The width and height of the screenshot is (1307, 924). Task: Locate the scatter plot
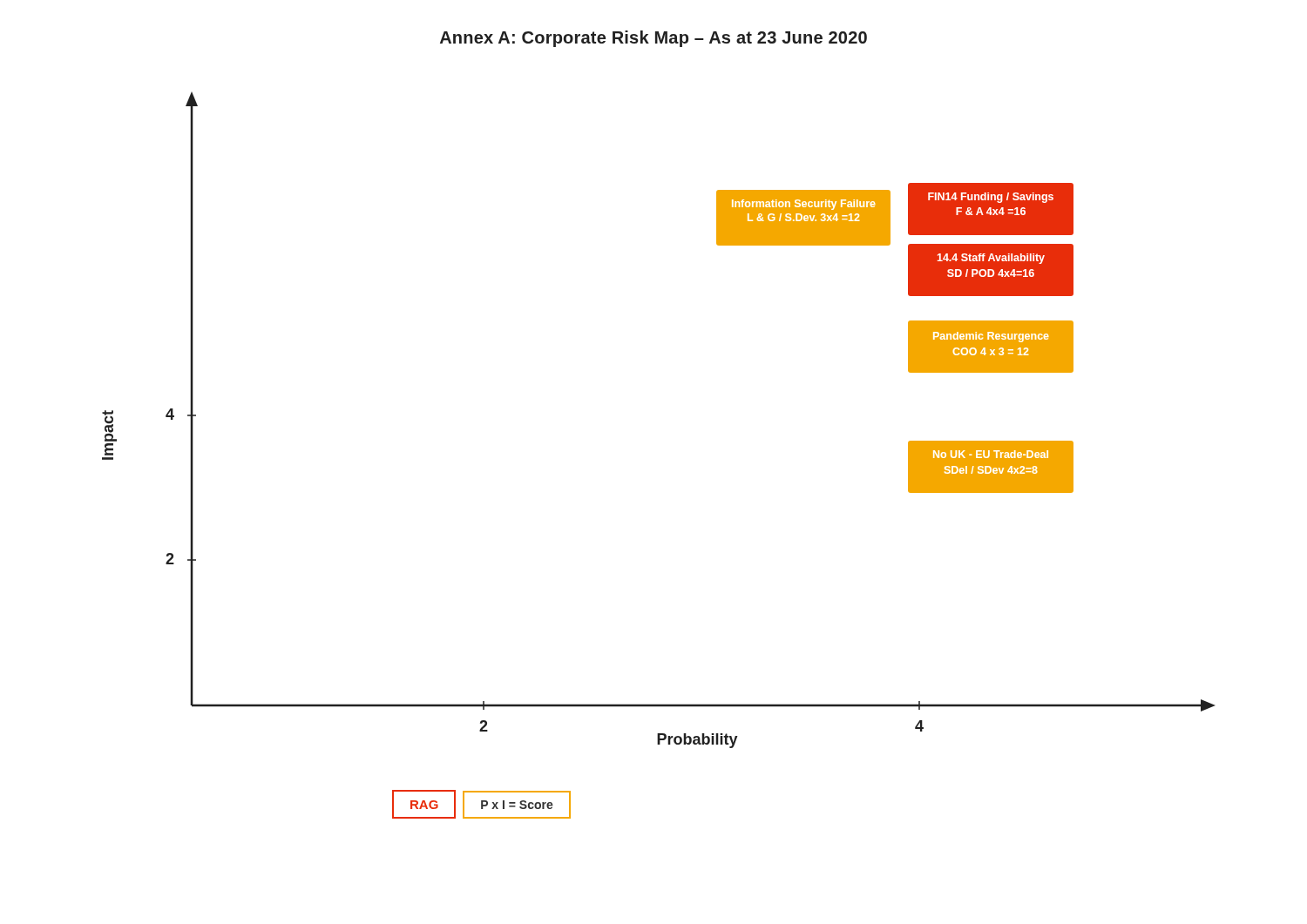point(662,444)
